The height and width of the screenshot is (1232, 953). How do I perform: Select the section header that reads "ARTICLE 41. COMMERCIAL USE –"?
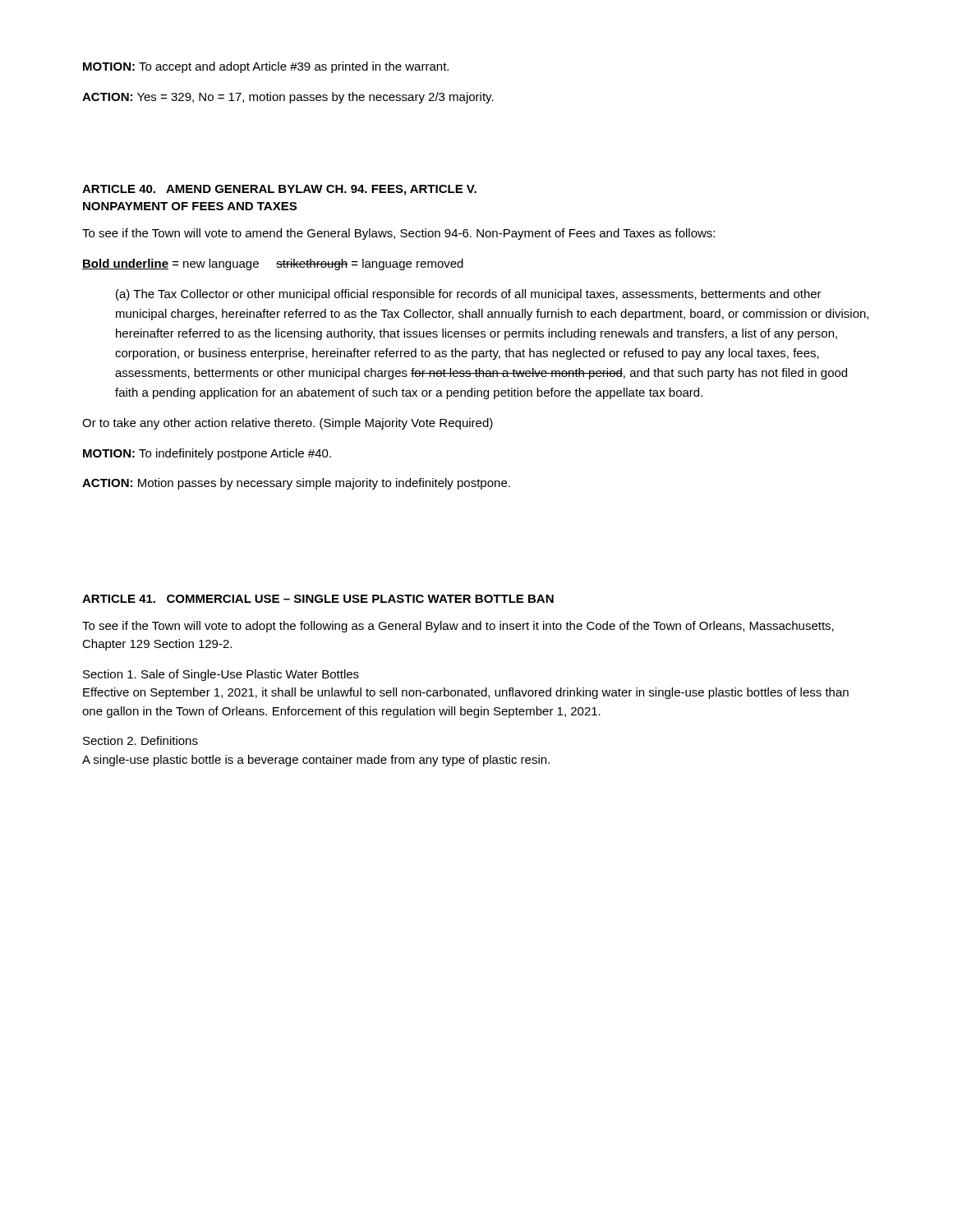[318, 598]
